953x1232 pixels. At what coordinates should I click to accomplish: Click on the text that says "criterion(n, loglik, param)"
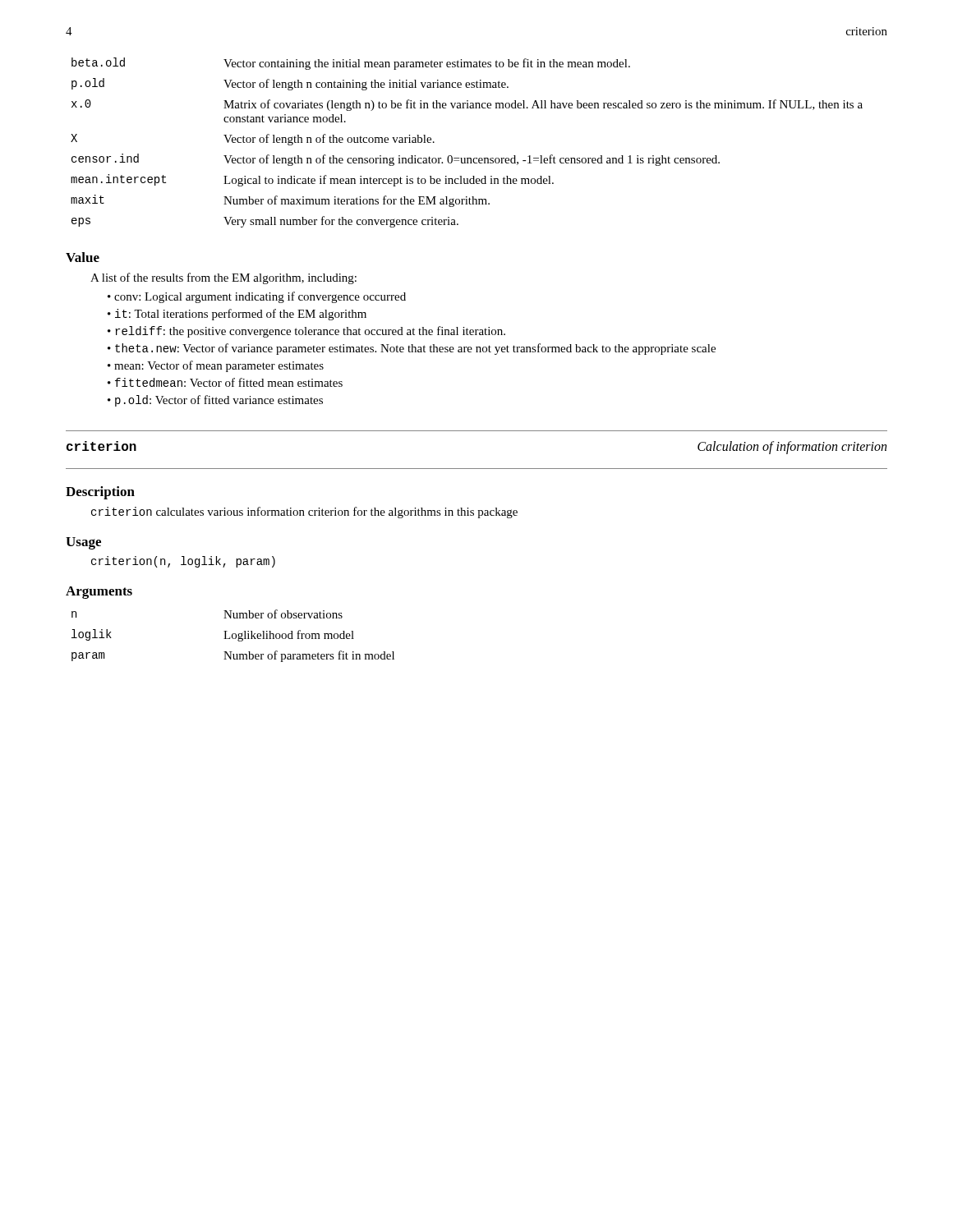coord(184,562)
